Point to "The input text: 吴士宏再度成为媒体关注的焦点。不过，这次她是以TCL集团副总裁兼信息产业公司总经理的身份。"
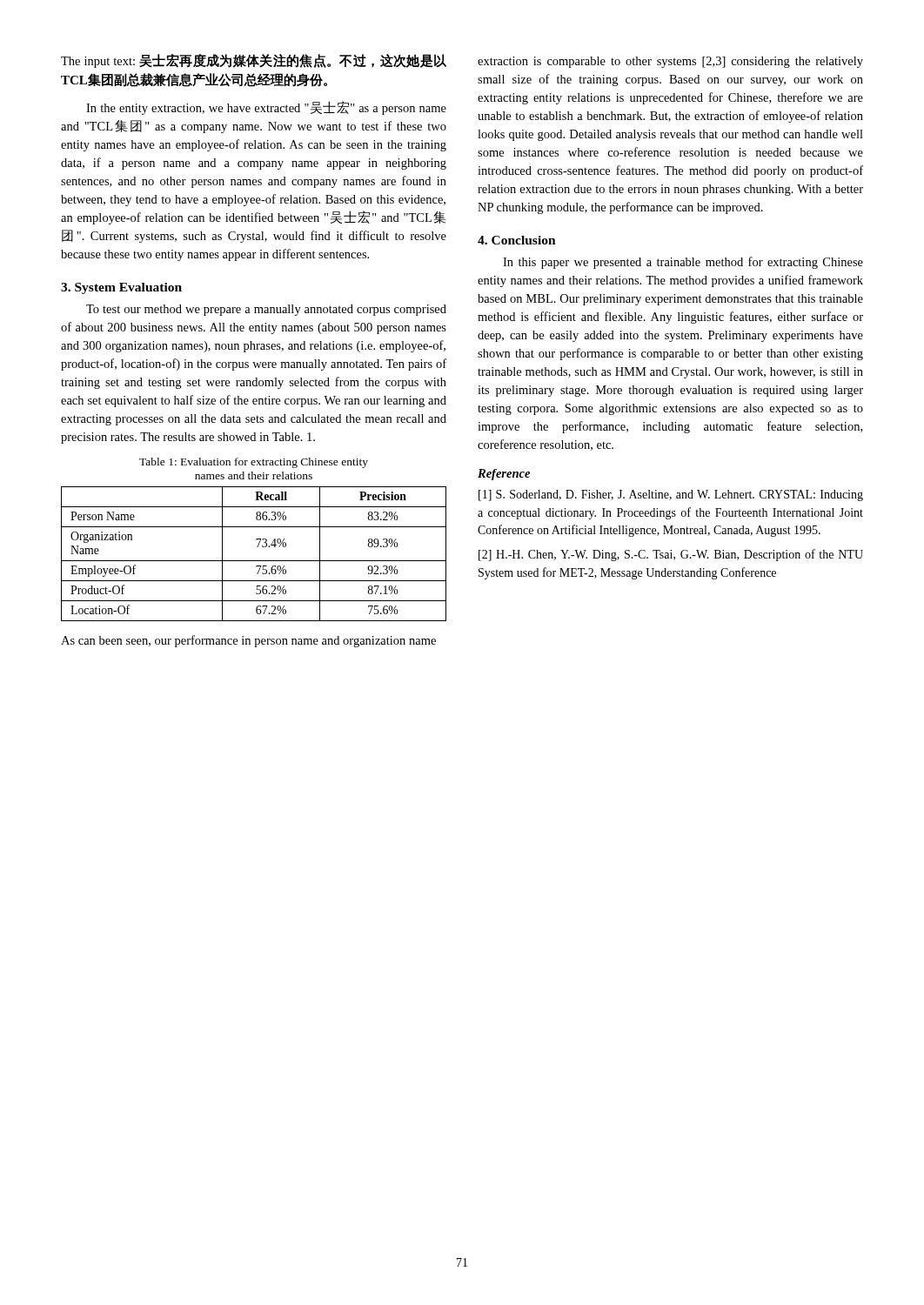The width and height of the screenshot is (924, 1305). point(254,70)
